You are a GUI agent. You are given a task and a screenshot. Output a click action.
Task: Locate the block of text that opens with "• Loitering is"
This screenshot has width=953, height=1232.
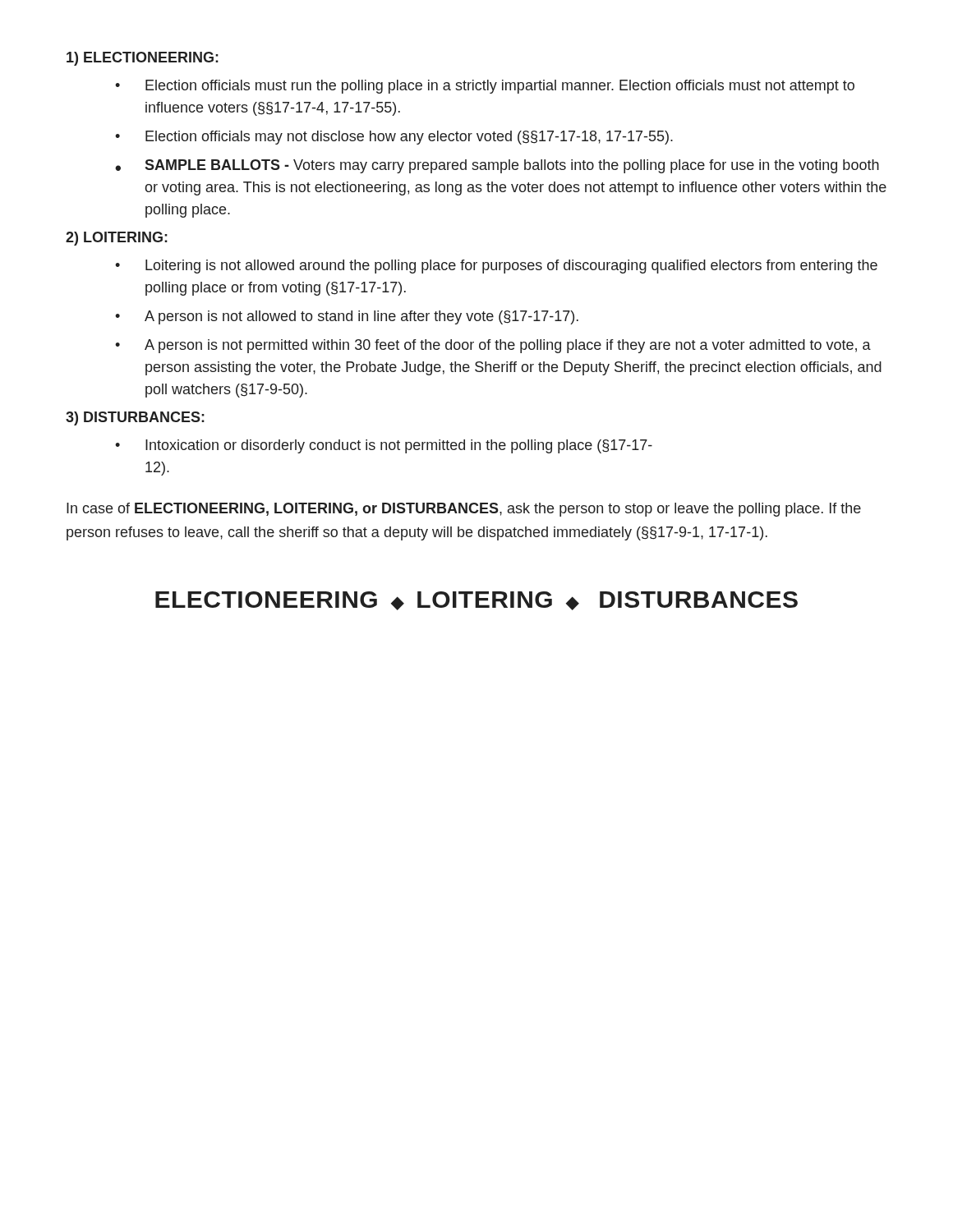[476, 277]
